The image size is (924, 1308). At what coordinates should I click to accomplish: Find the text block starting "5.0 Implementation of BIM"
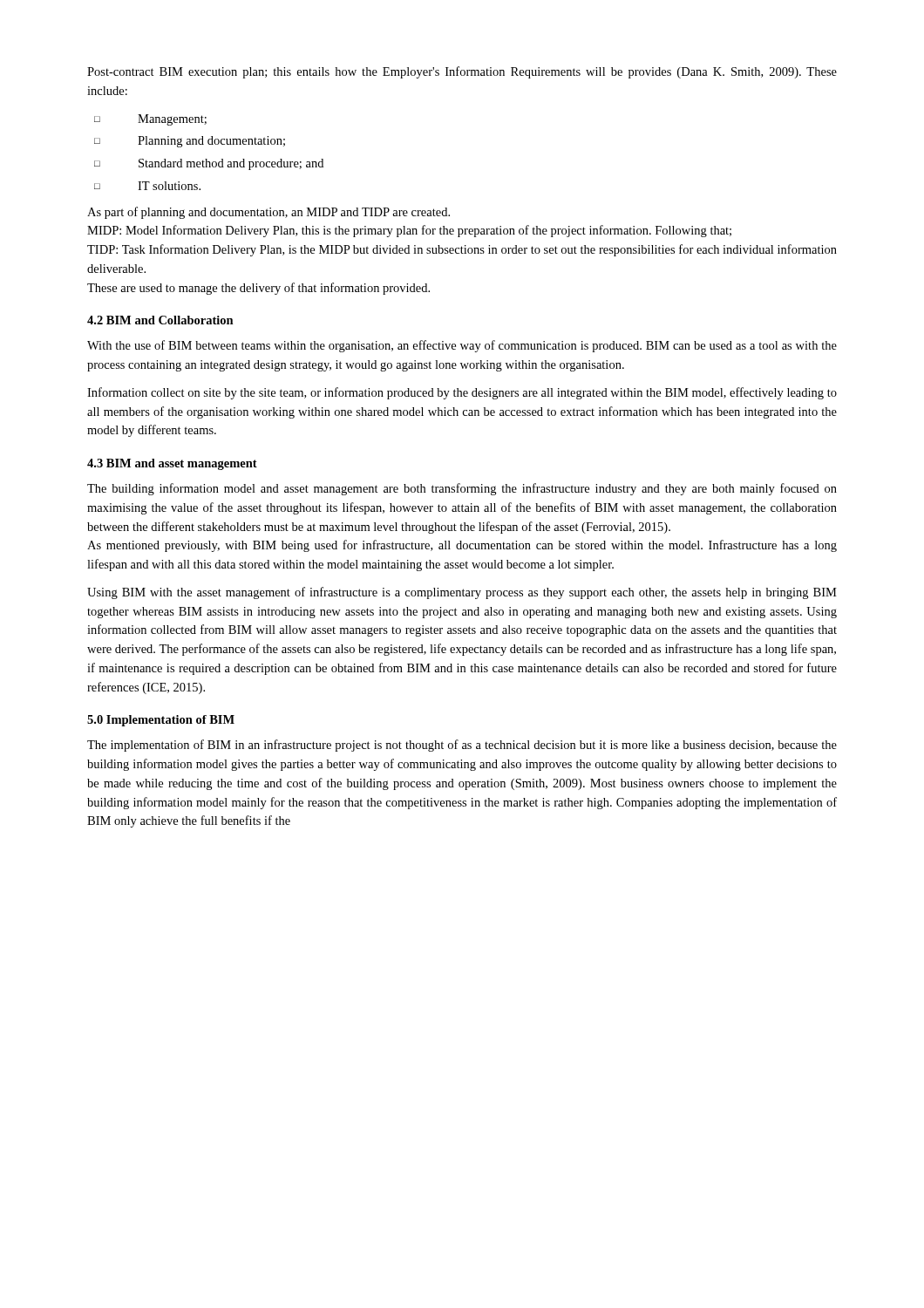(x=161, y=720)
